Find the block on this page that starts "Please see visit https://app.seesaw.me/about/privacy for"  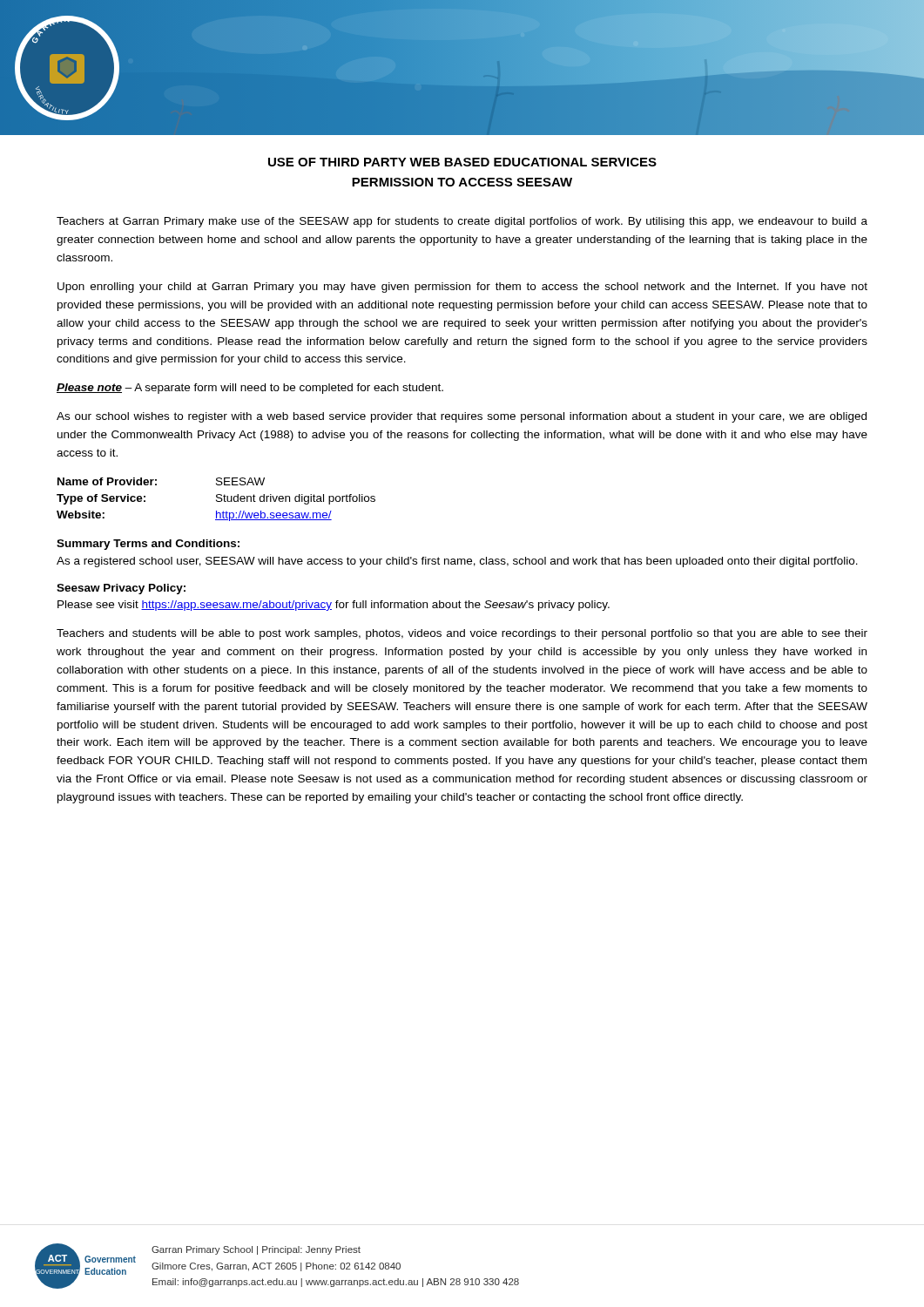333,604
